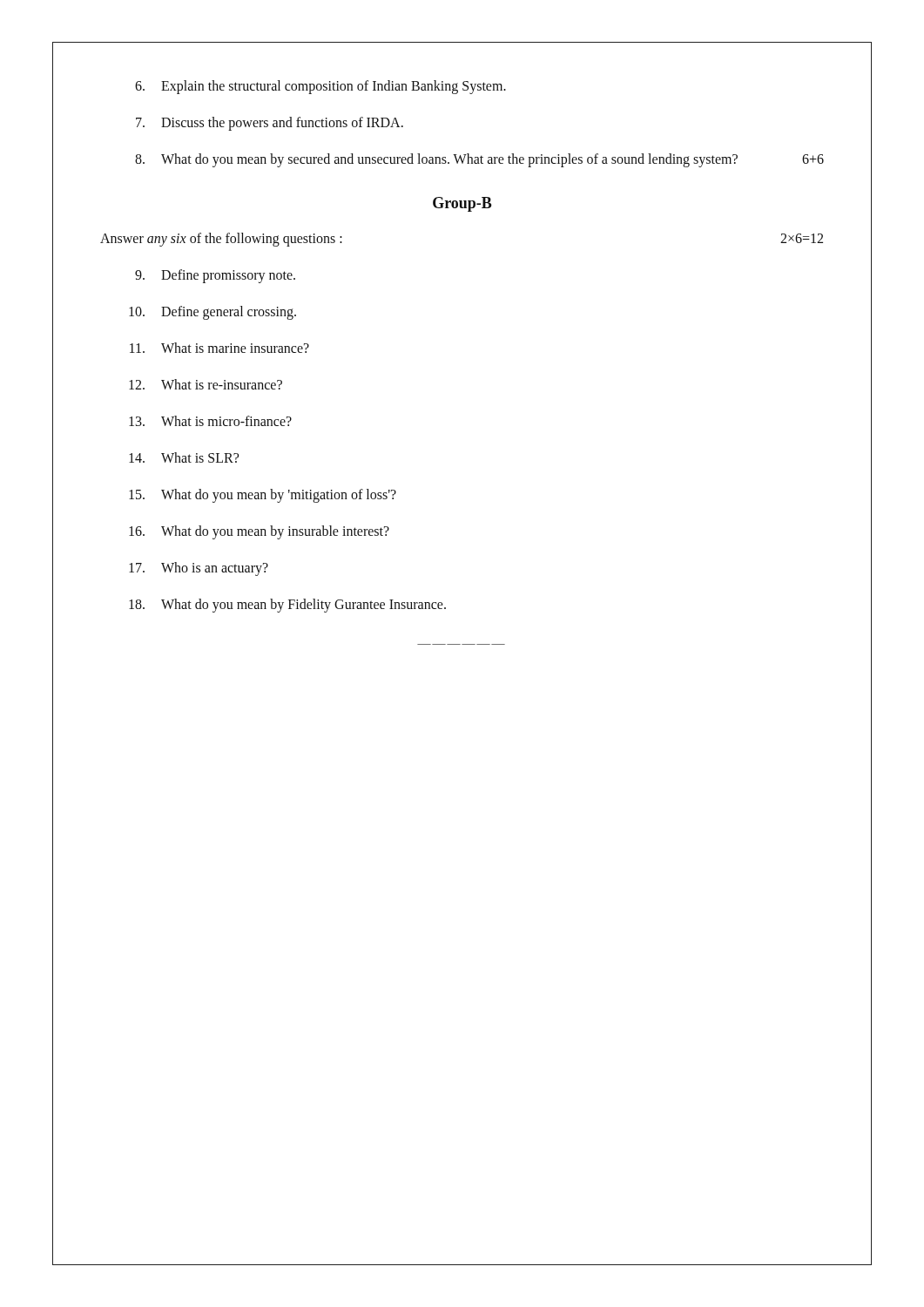Select the list item with the text "11. What is marine"
924x1307 pixels.
click(219, 348)
